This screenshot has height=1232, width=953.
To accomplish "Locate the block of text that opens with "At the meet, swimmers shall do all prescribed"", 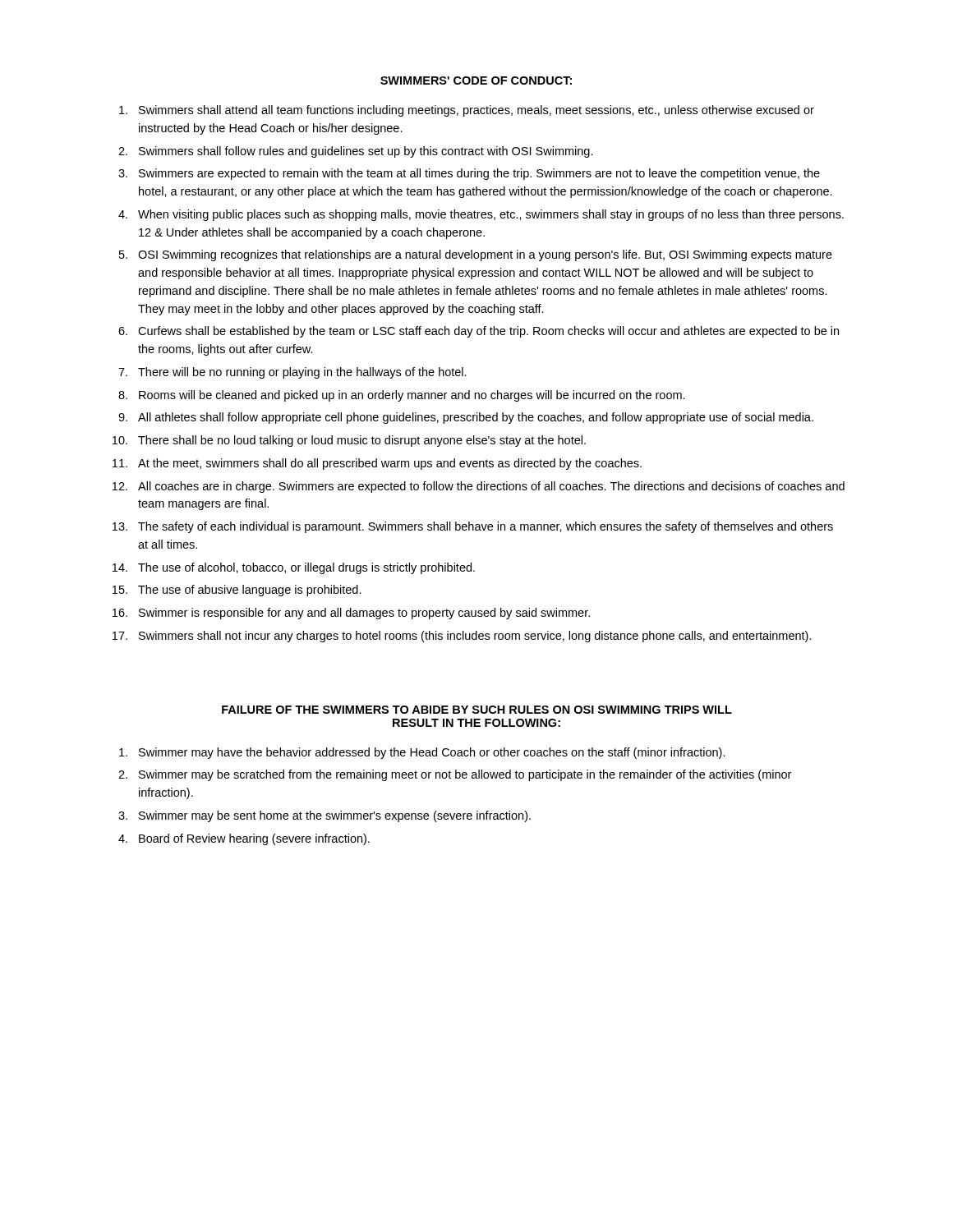I will click(489, 464).
